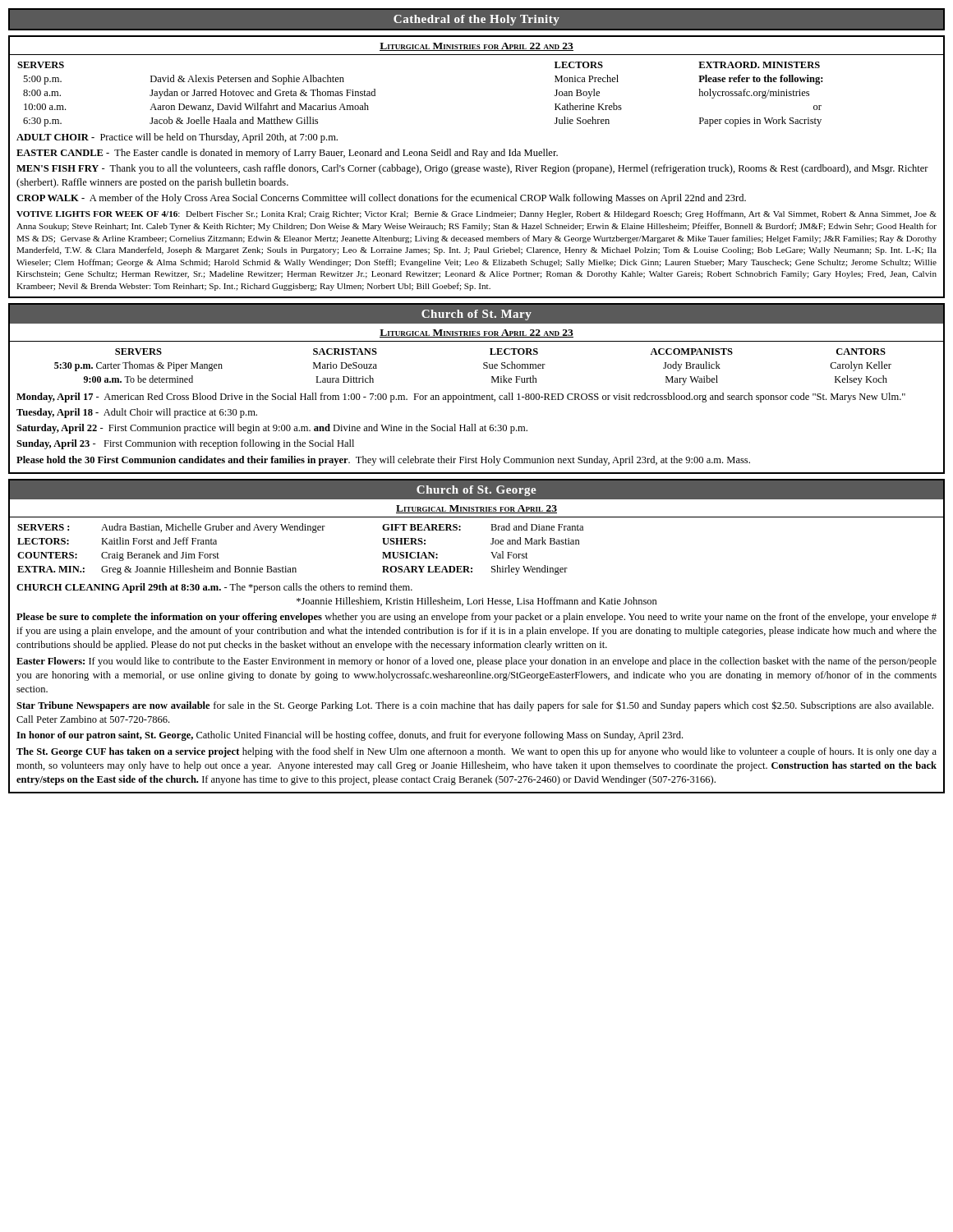Find the text block that says "CHURCH CLEANING April 29th at 8:30 a.m."

pyautogui.click(x=476, y=595)
